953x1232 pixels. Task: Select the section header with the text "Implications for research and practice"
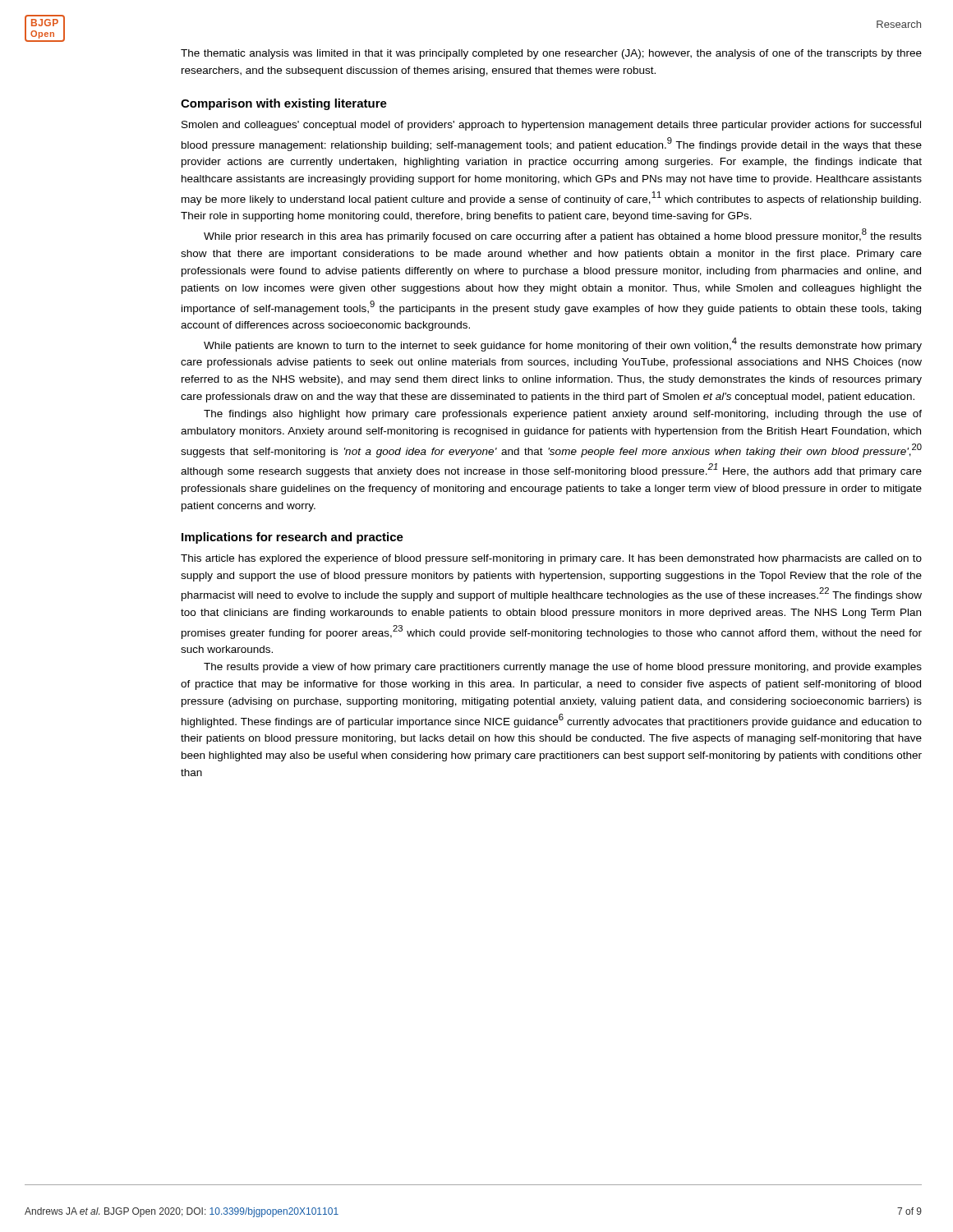click(x=292, y=536)
